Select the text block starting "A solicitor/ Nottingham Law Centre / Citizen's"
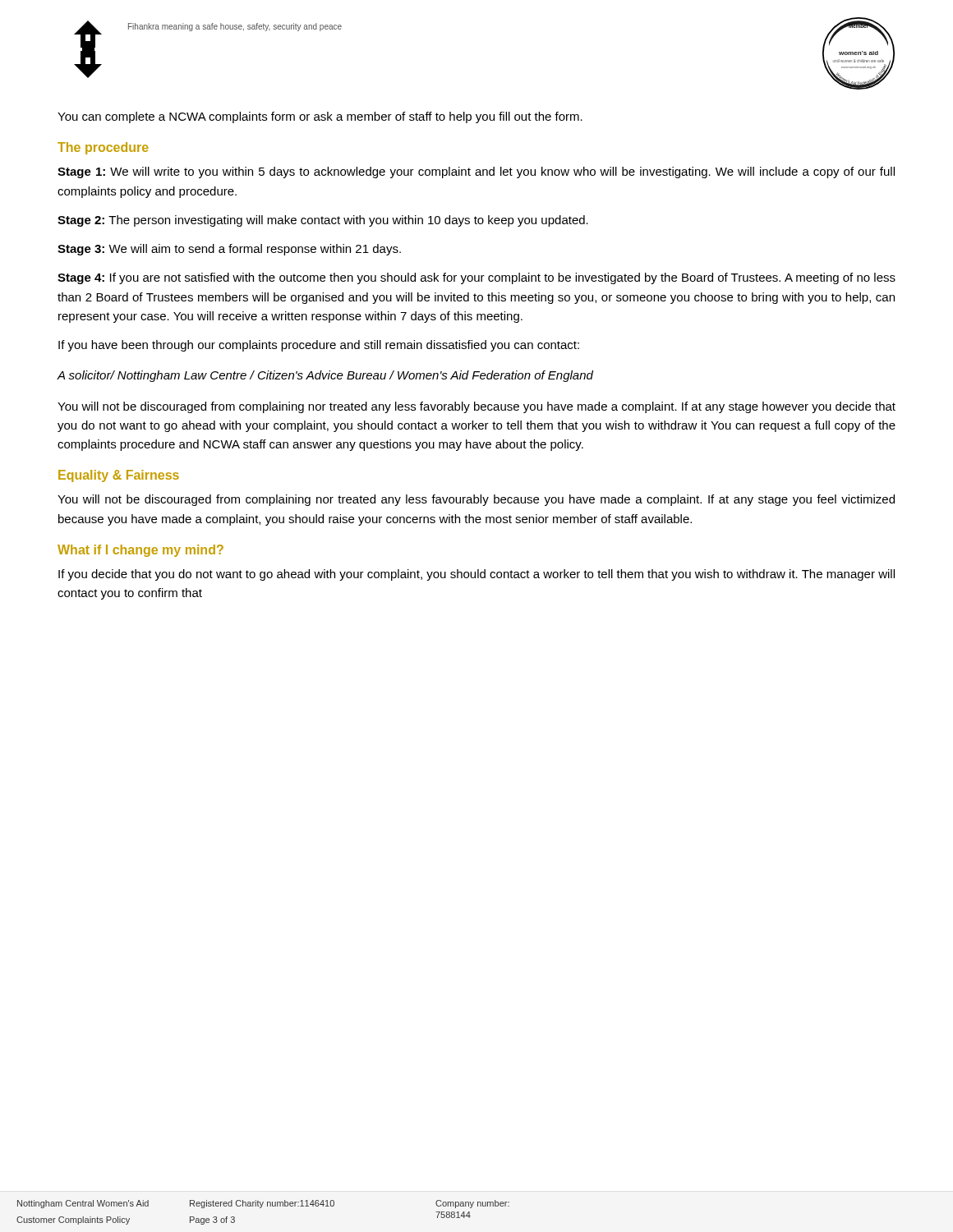The width and height of the screenshot is (953, 1232). [x=325, y=375]
